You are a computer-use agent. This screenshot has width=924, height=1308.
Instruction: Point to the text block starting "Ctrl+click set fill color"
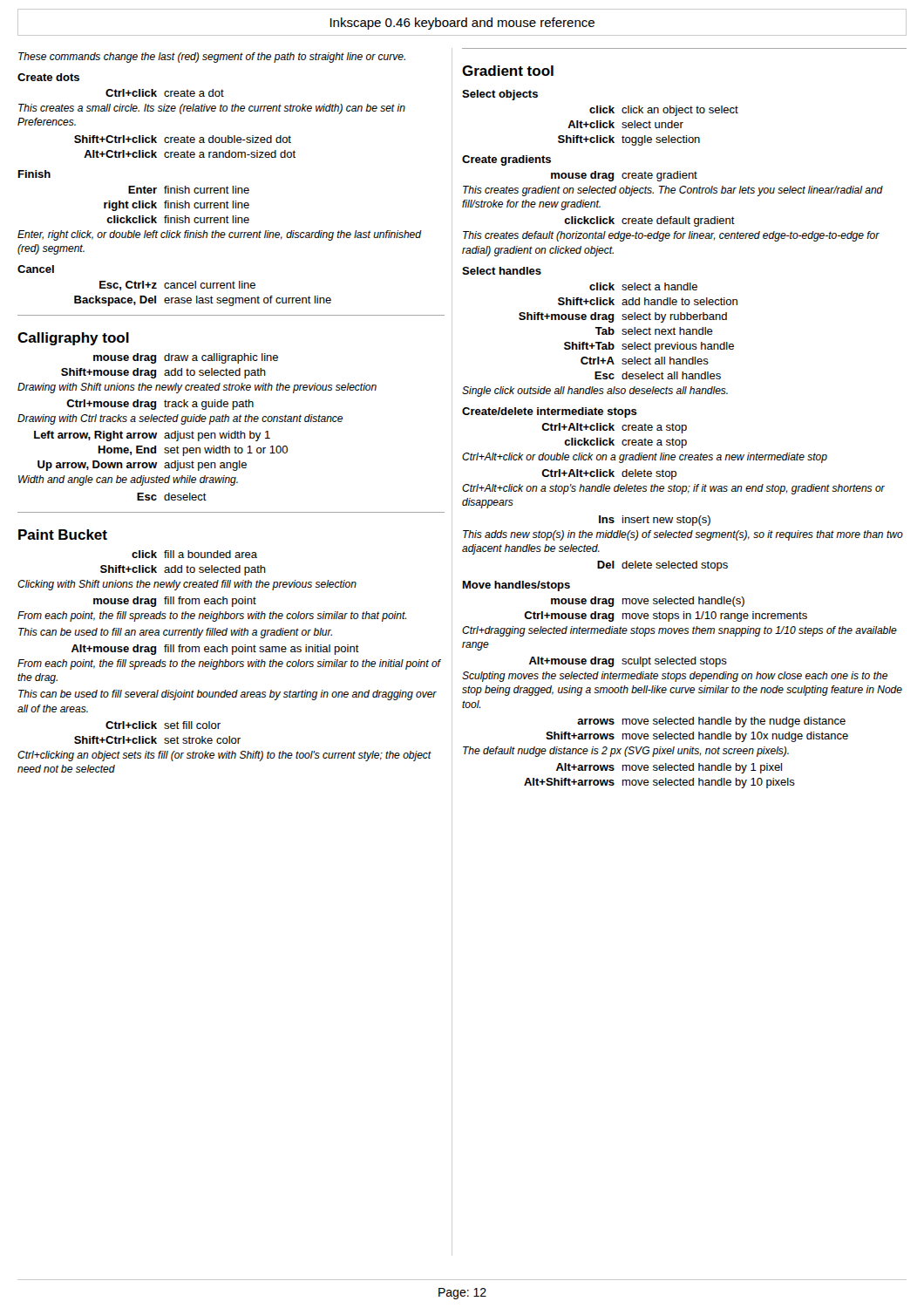coord(119,725)
